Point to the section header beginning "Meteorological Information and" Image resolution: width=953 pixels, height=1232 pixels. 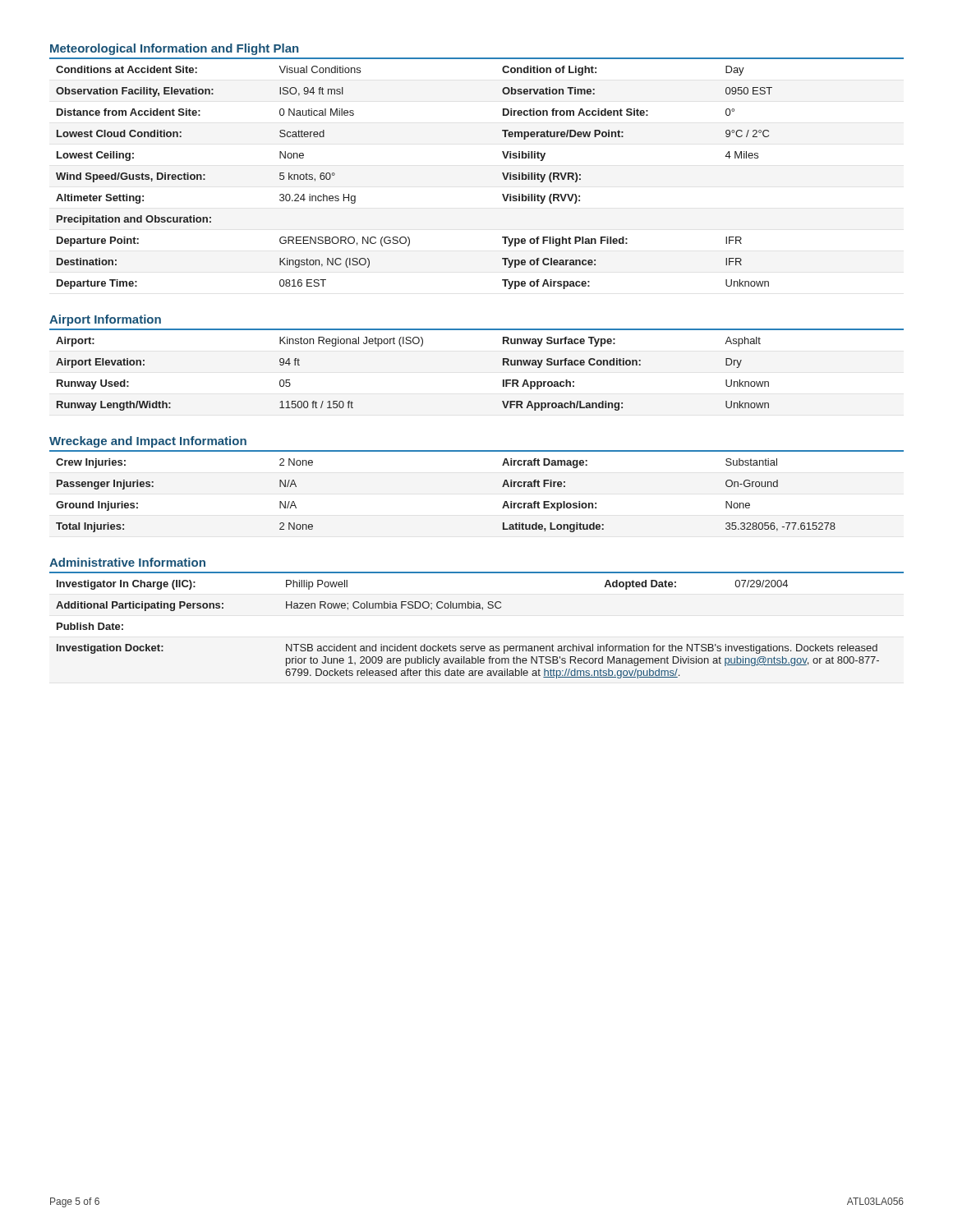(x=174, y=48)
